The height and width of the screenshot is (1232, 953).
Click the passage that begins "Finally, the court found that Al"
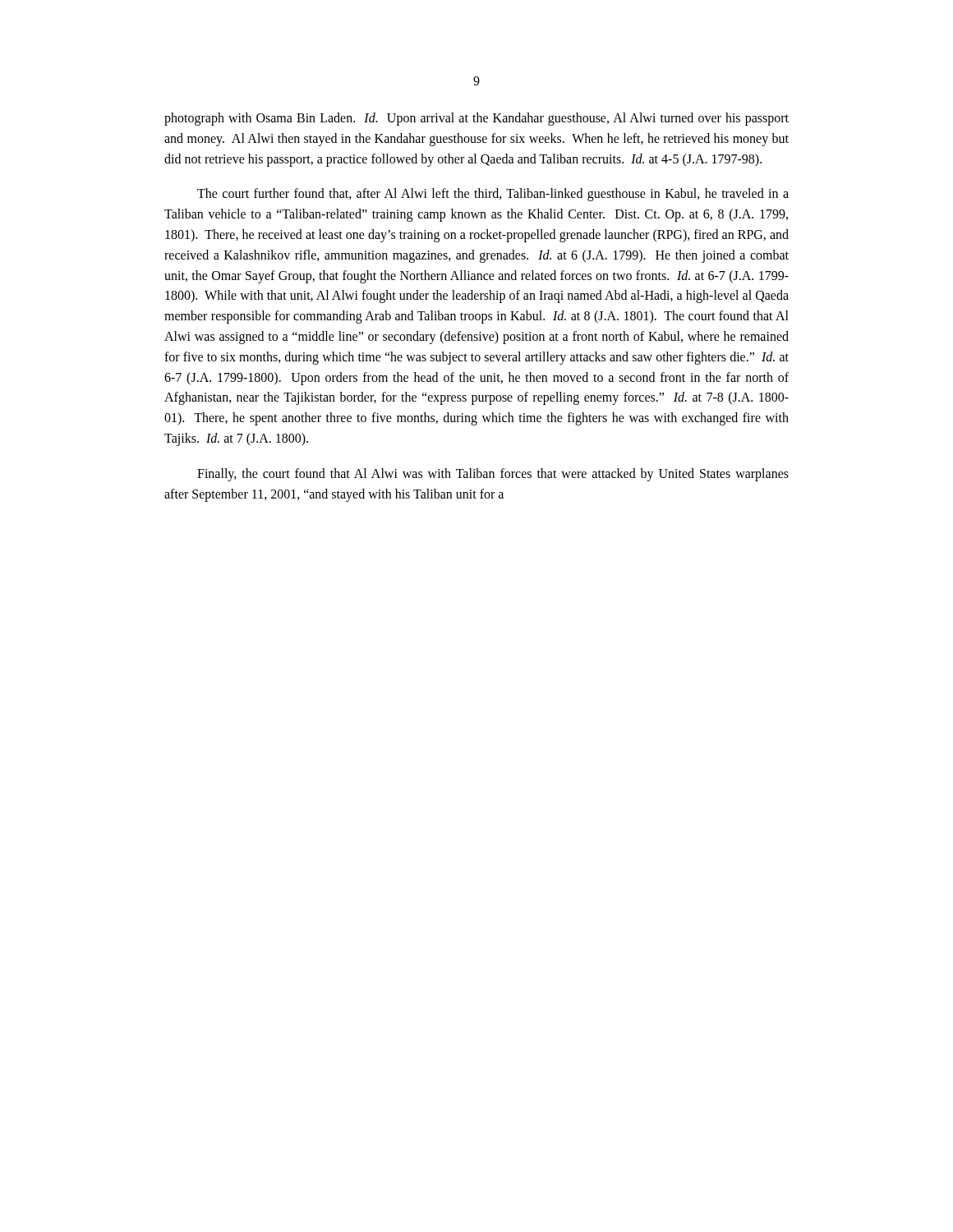476,483
